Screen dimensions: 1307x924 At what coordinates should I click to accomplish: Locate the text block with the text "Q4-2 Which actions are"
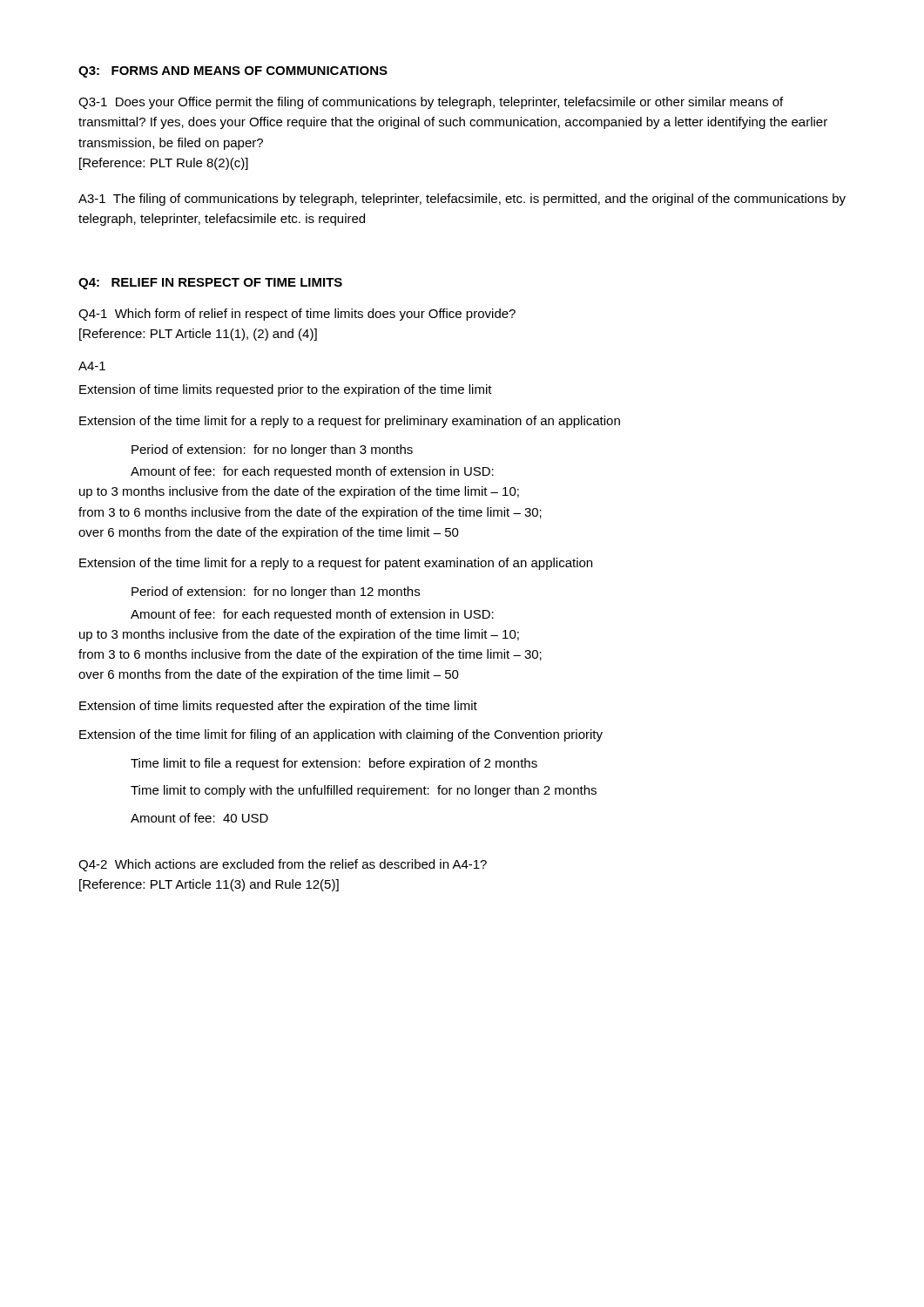point(283,874)
